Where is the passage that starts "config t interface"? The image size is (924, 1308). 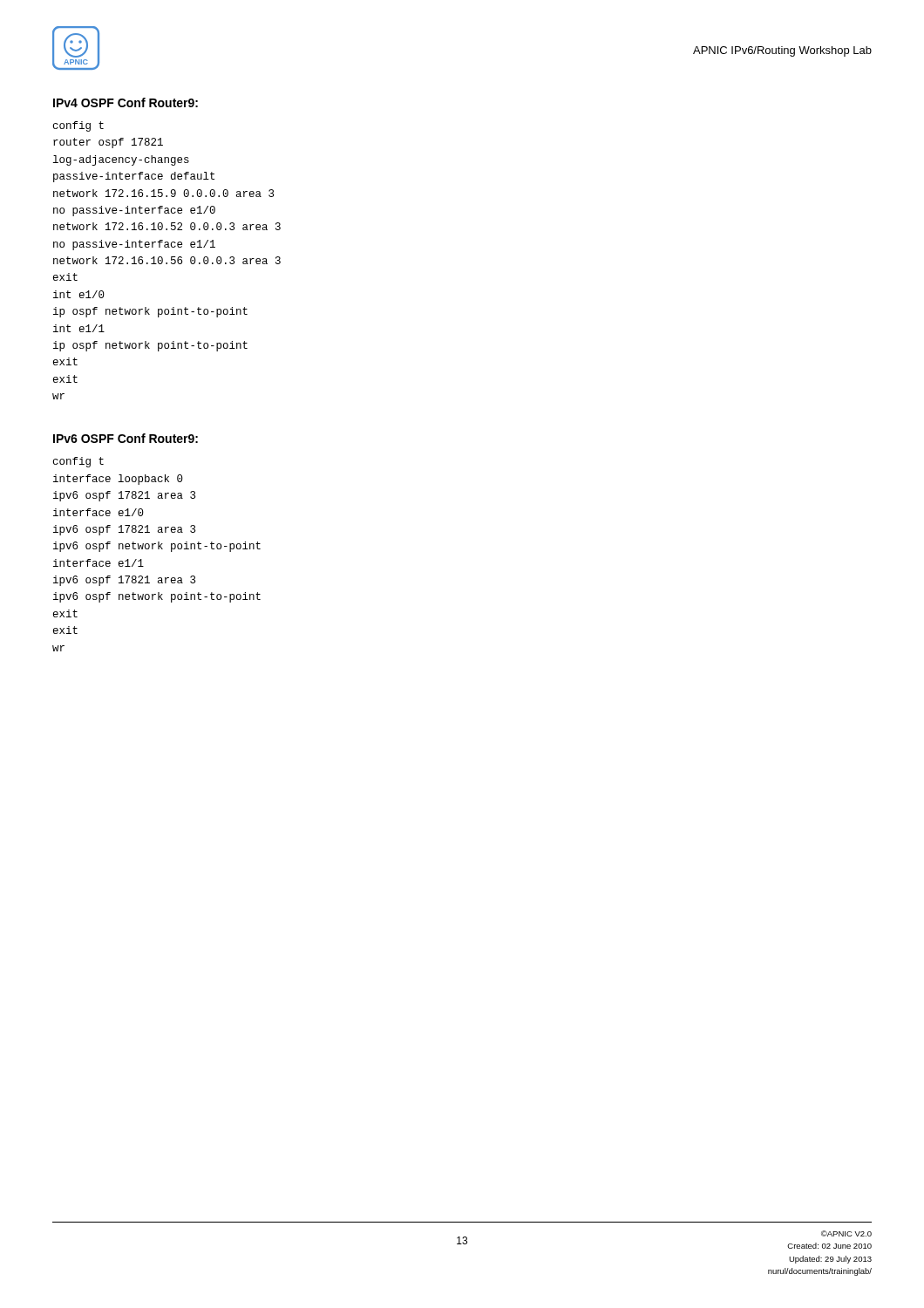pyautogui.click(x=157, y=555)
